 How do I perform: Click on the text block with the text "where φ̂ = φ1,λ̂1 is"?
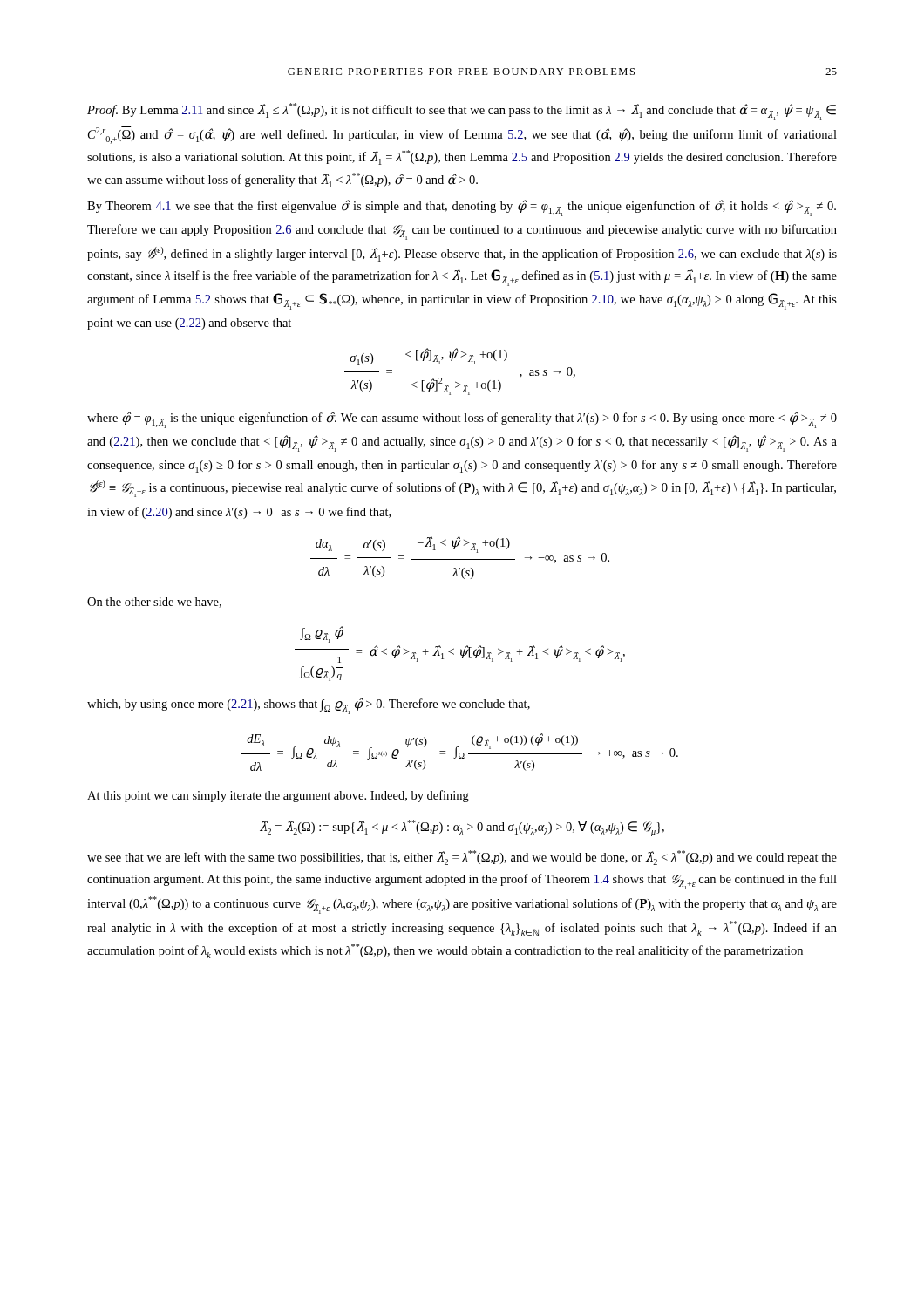click(462, 464)
